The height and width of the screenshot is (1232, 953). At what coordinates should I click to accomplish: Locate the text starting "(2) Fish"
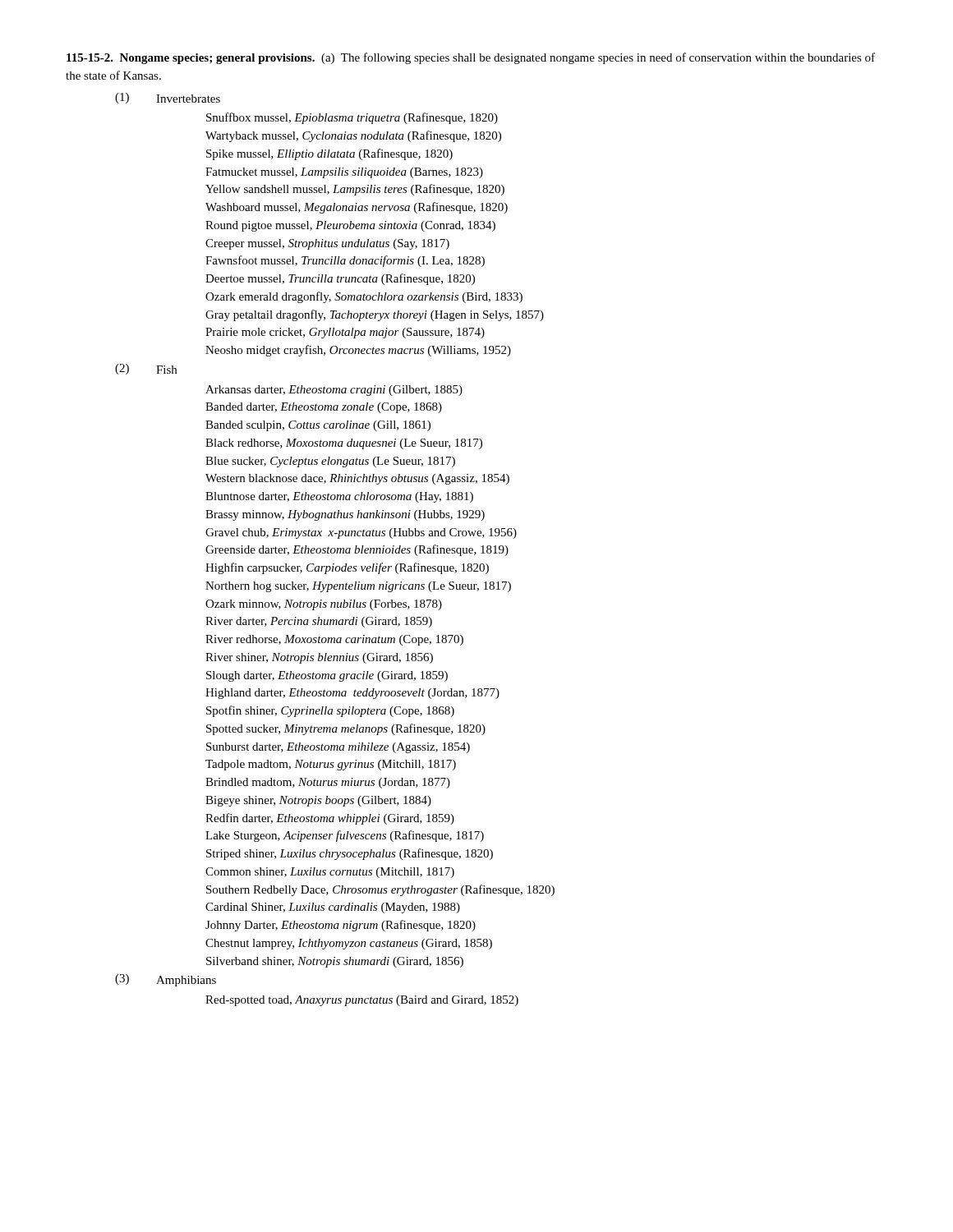[x=146, y=370]
